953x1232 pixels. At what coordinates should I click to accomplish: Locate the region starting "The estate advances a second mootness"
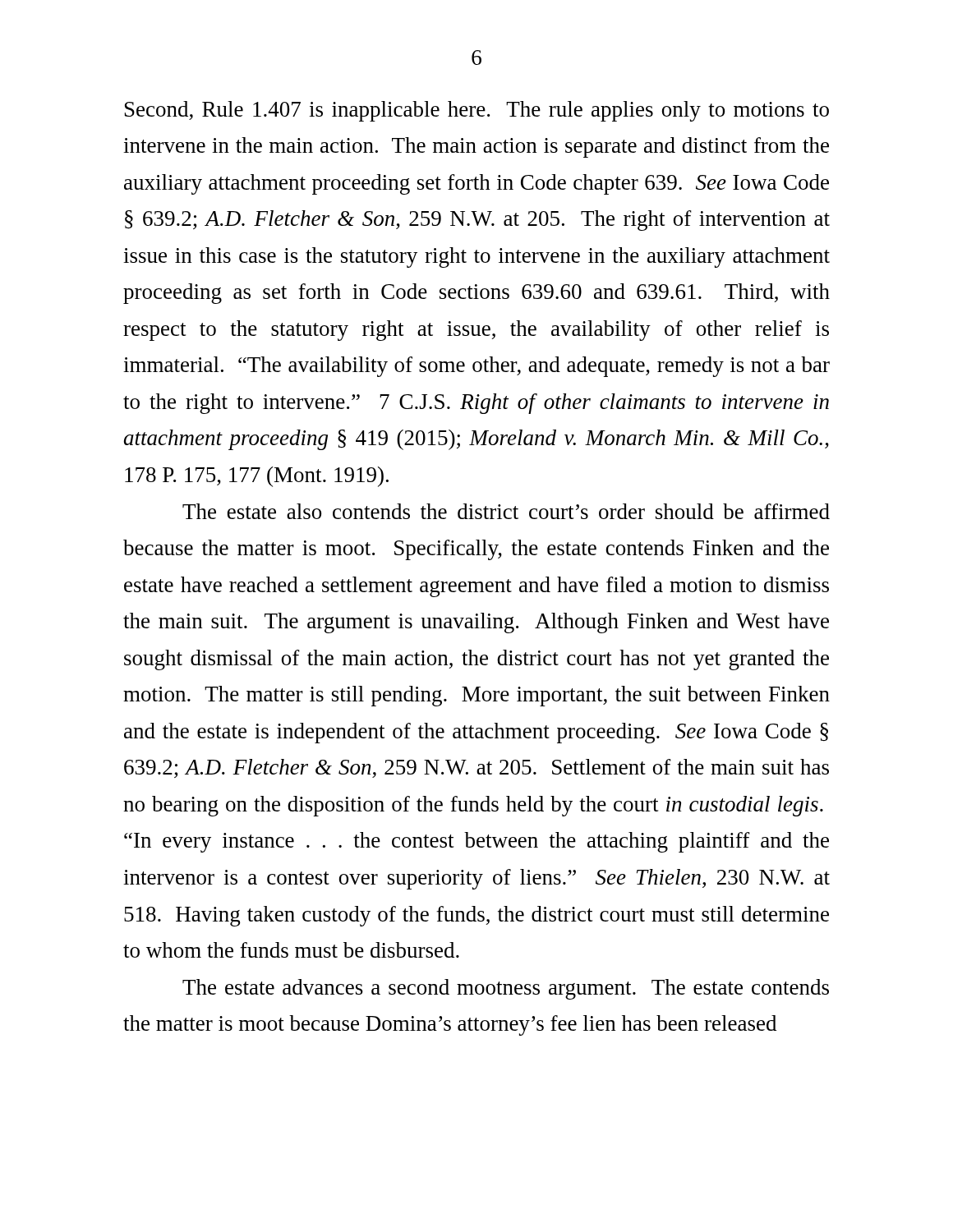tap(476, 1005)
